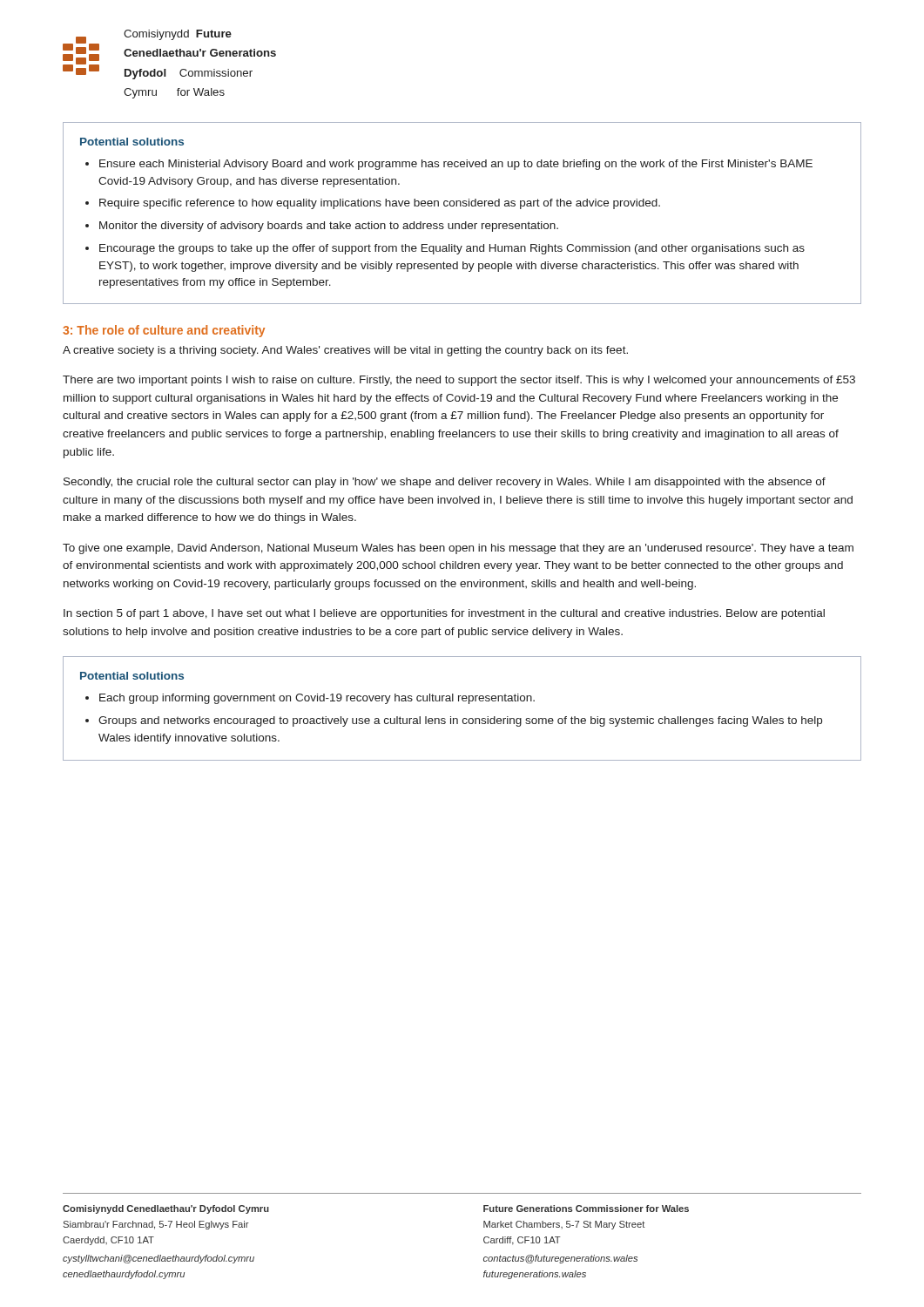Click on the table containing "Potential solutions Each"
The height and width of the screenshot is (1307, 924).
coord(462,709)
